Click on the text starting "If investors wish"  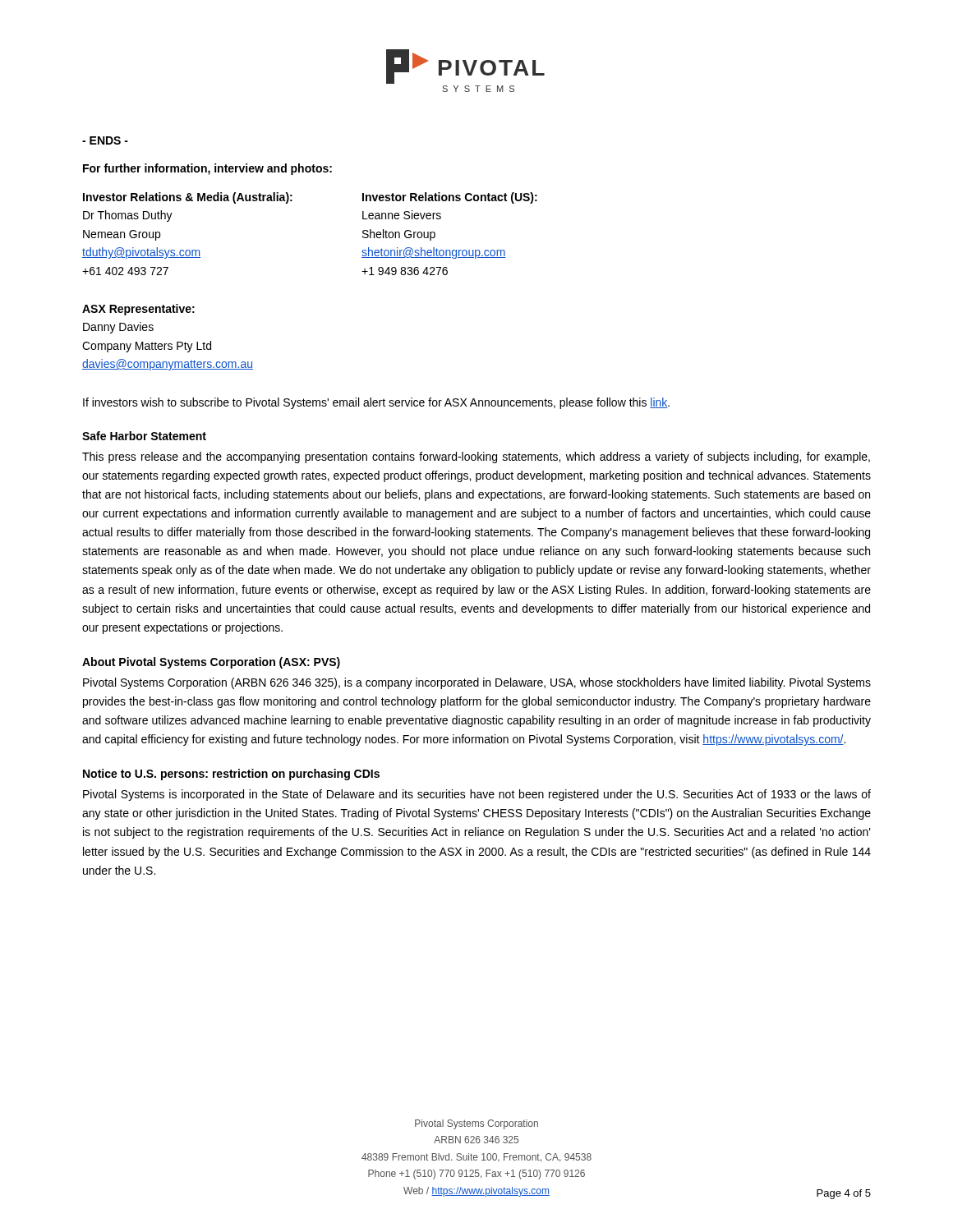click(376, 402)
